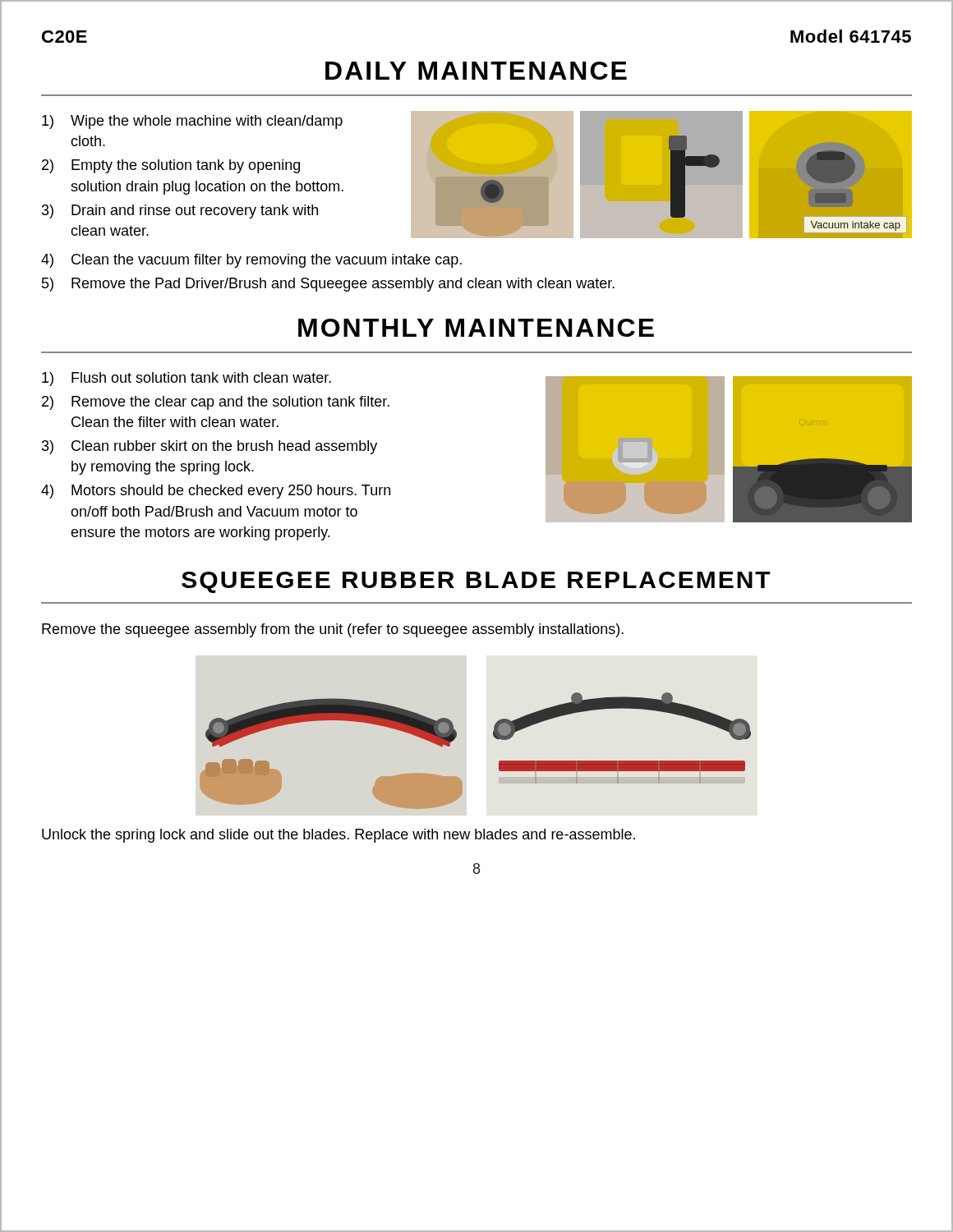Find the list item with the text "4)Motors should be checked every 250 hours."
The width and height of the screenshot is (953, 1232).
pos(218,512)
